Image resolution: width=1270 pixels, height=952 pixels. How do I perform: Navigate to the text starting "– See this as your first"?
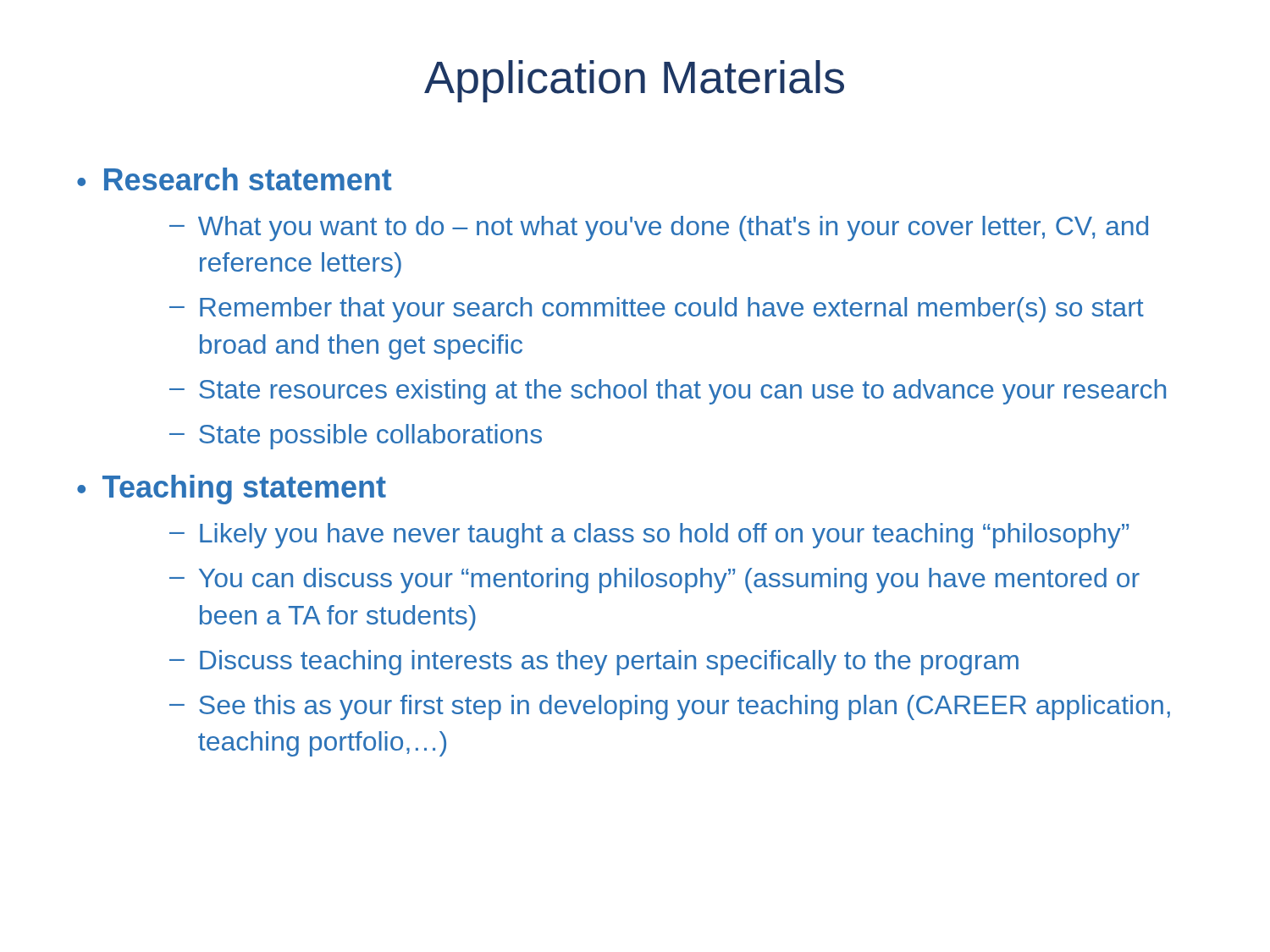(x=671, y=724)
